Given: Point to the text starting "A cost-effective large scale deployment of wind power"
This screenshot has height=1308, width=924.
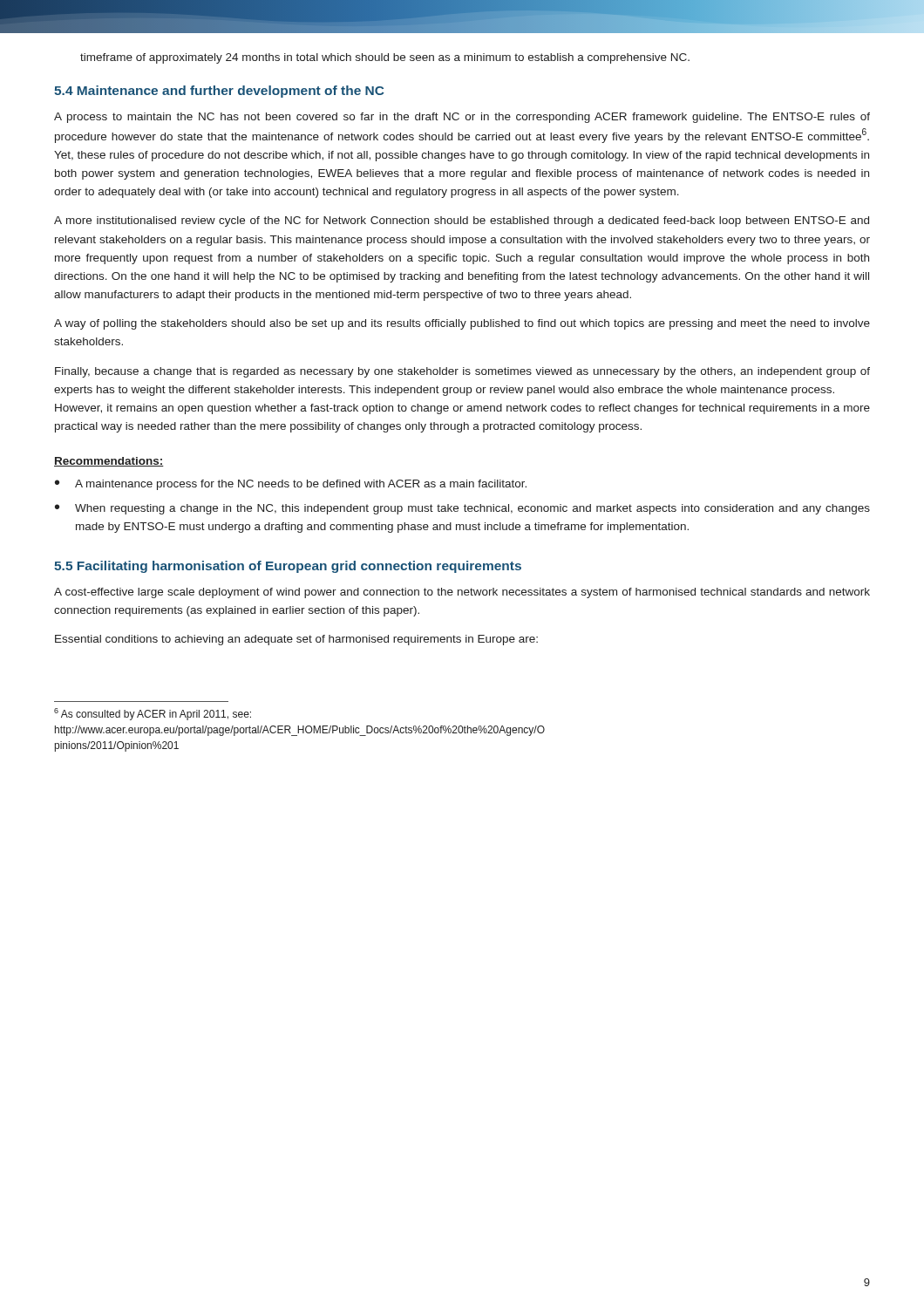Looking at the screenshot, I should pyautogui.click(x=462, y=601).
